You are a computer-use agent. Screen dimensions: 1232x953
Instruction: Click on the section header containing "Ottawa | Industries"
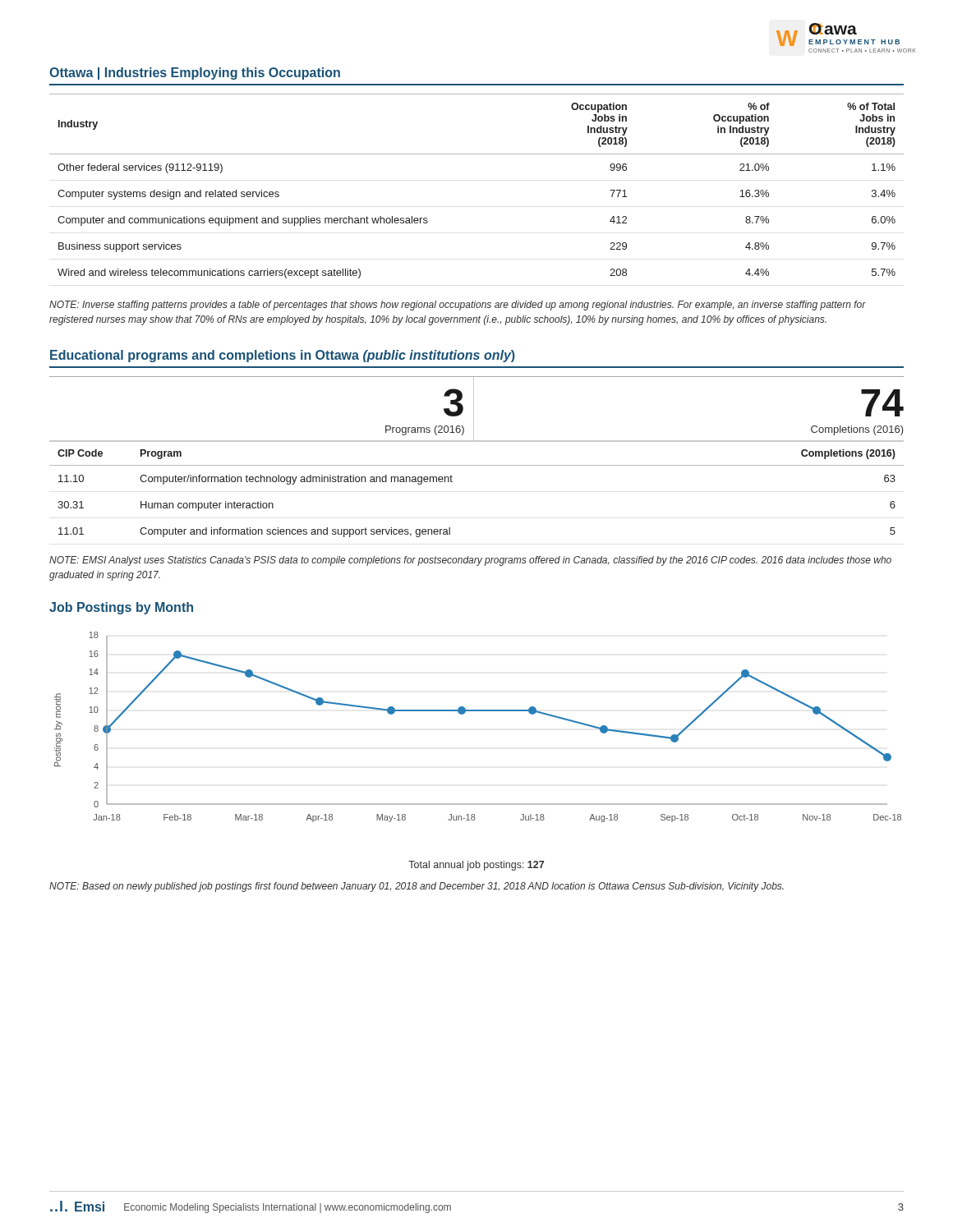(x=195, y=73)
